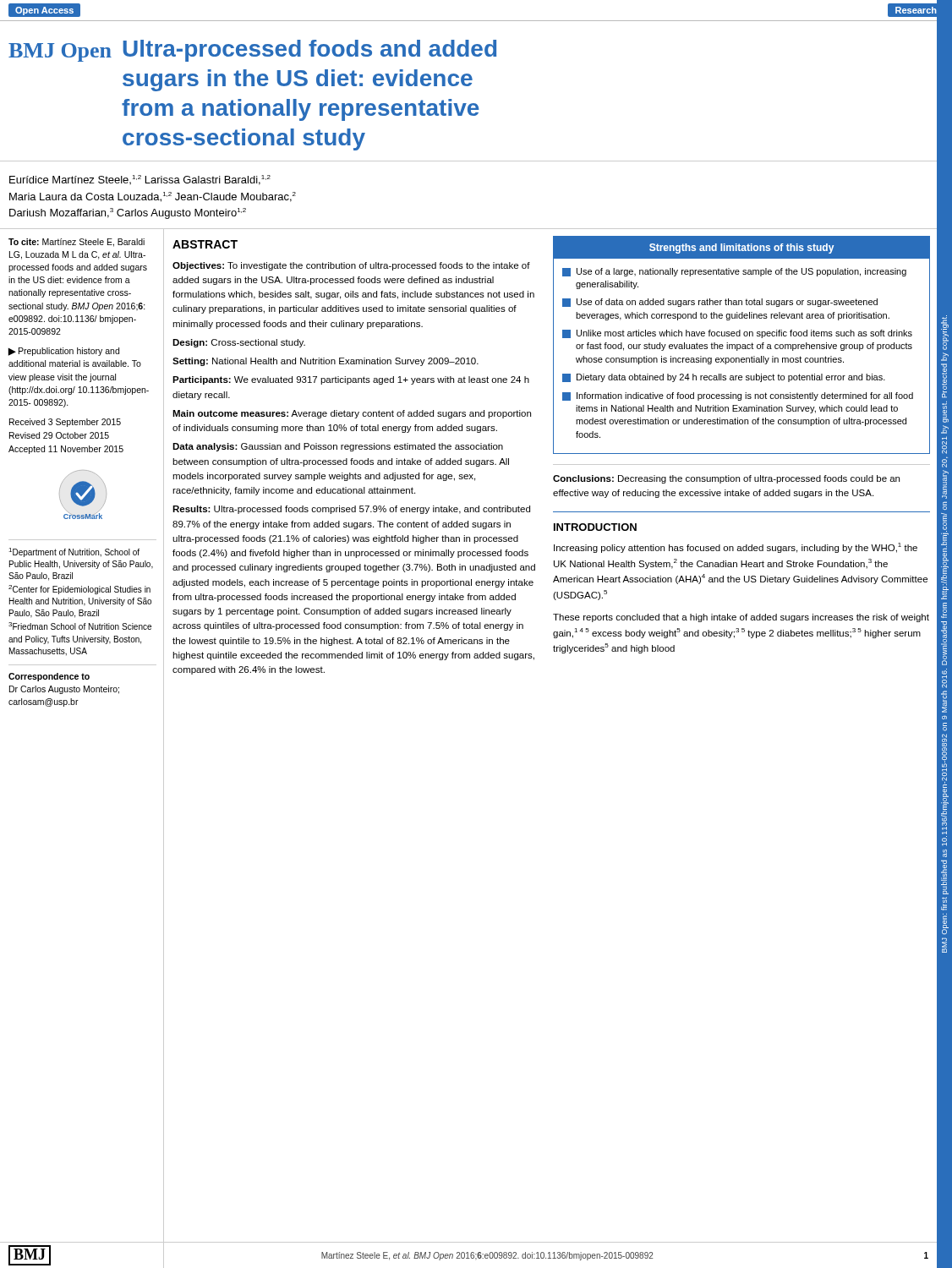Find the text block containing "Main outcome measures: Average"
Screen dimensions: 1268x952
click(x=352, y=420)
